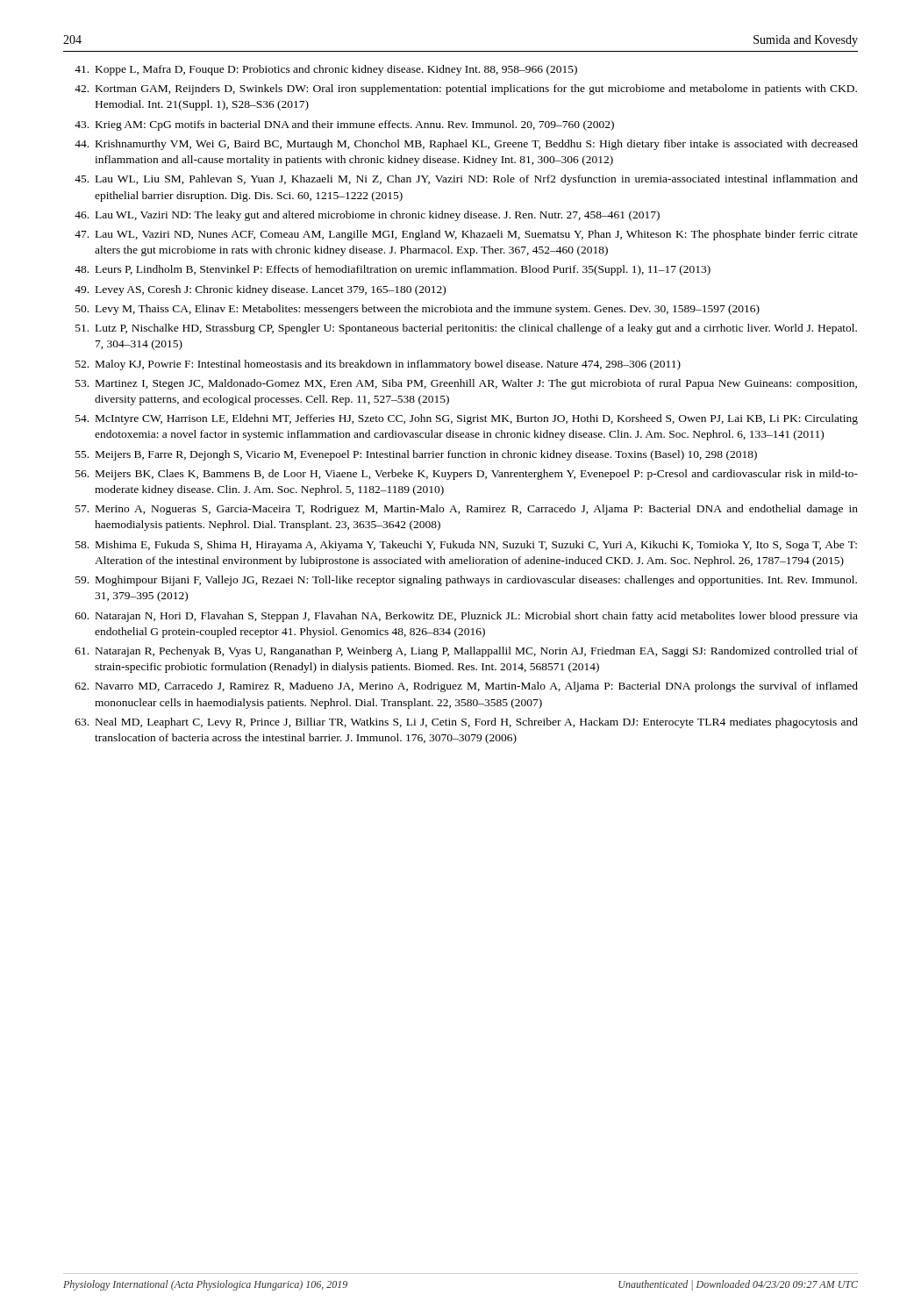921x1316 pixels.
Task: Locate the list item that says "59. Moghimpour Bijani F, Vallejo JG,"
Action: 460,588
